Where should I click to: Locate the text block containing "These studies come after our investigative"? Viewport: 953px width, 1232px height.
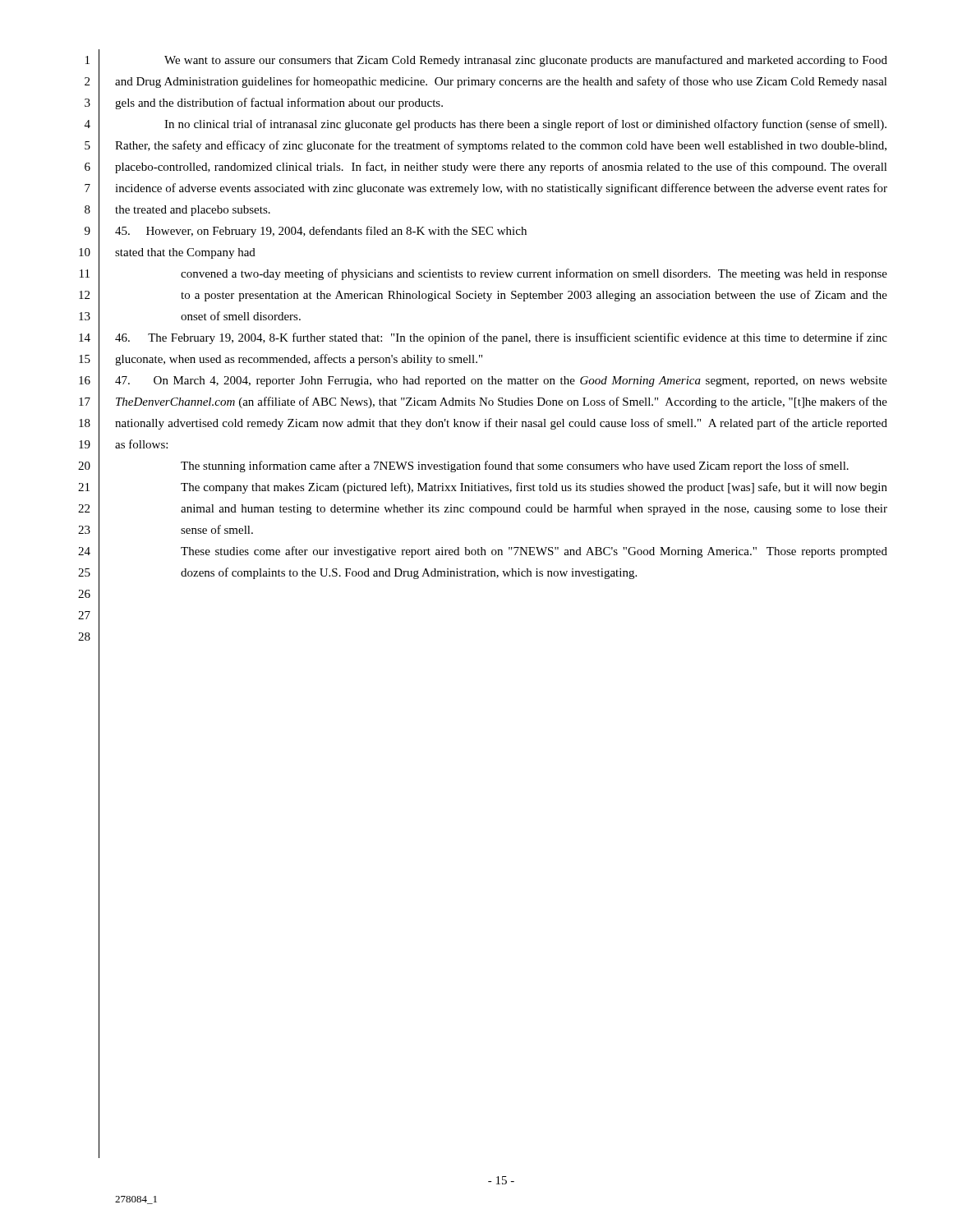[x=501, y=562]
